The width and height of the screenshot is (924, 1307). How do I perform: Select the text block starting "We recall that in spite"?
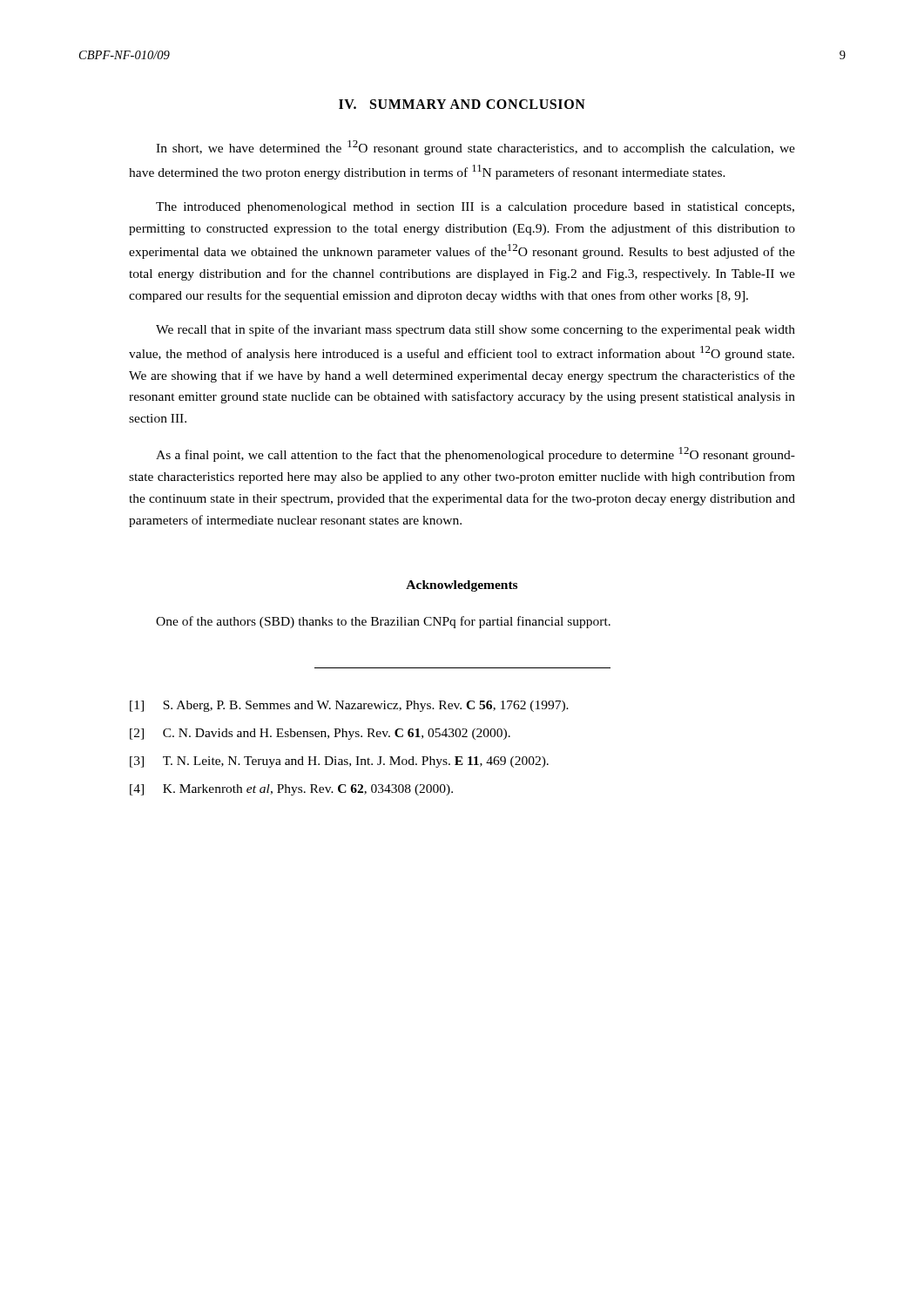(462, 373)
